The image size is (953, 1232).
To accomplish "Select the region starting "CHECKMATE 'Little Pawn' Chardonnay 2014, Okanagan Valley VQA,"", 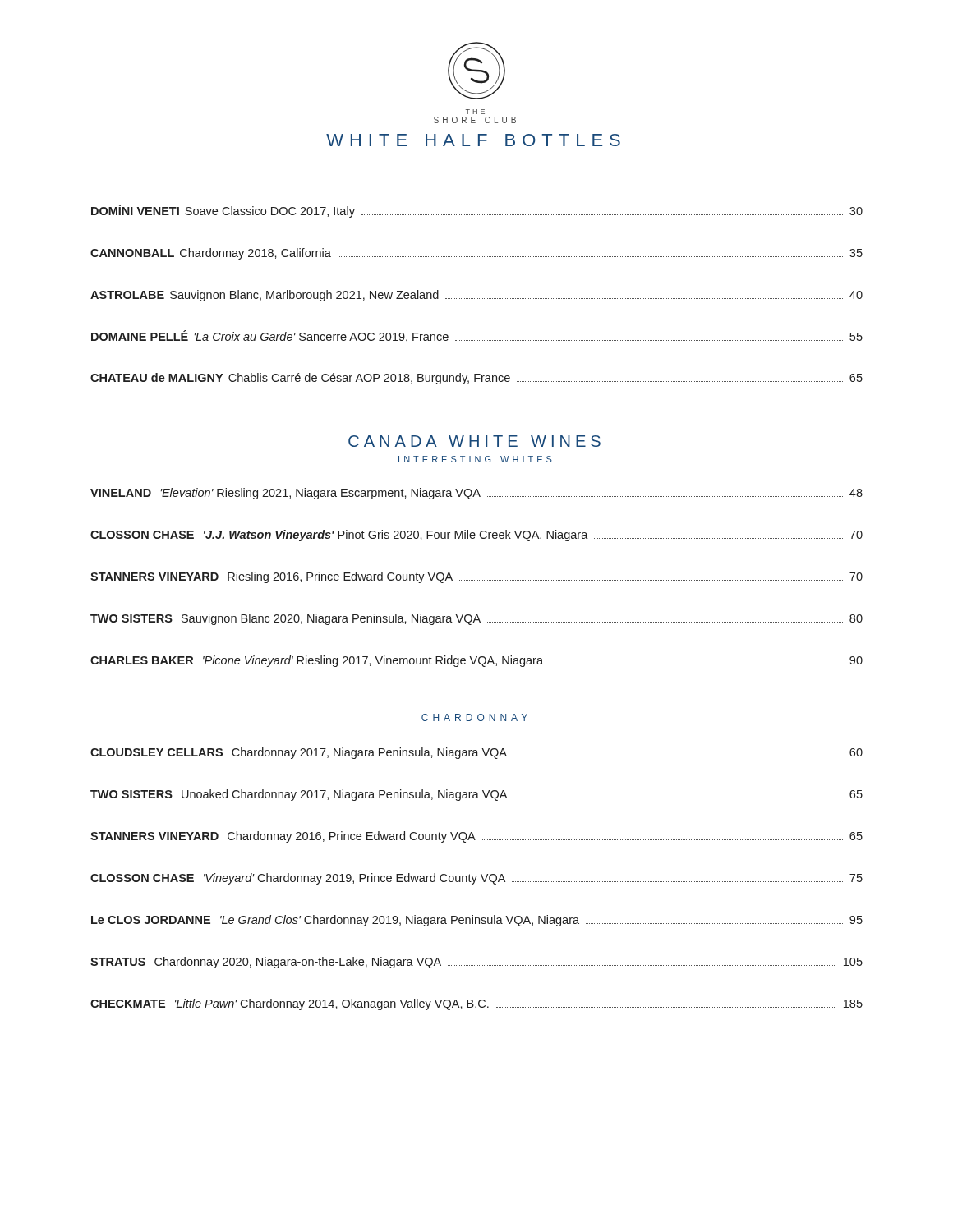I will tap(476, 1004).
